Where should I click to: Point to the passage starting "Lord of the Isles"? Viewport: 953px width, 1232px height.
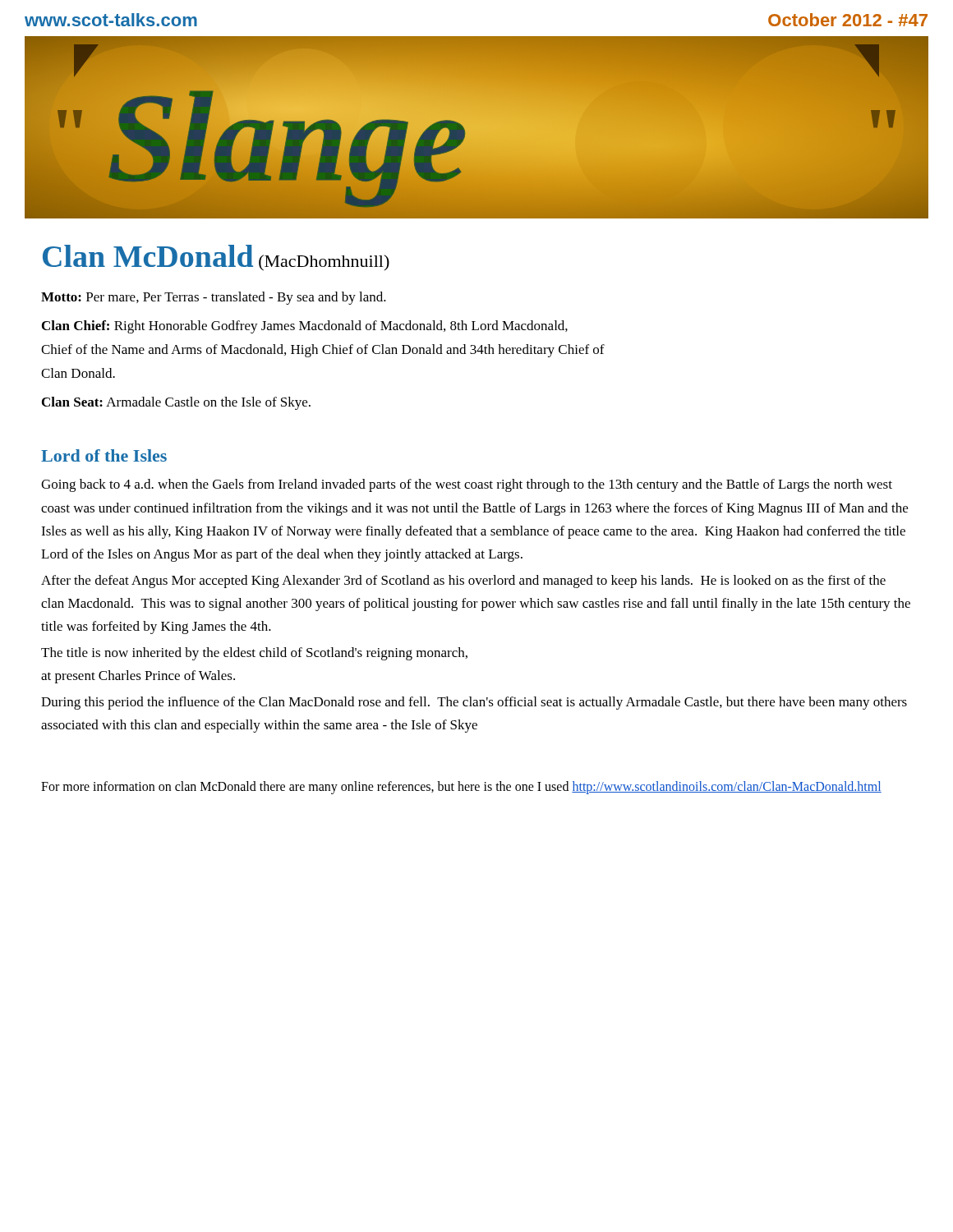[104, 456]
